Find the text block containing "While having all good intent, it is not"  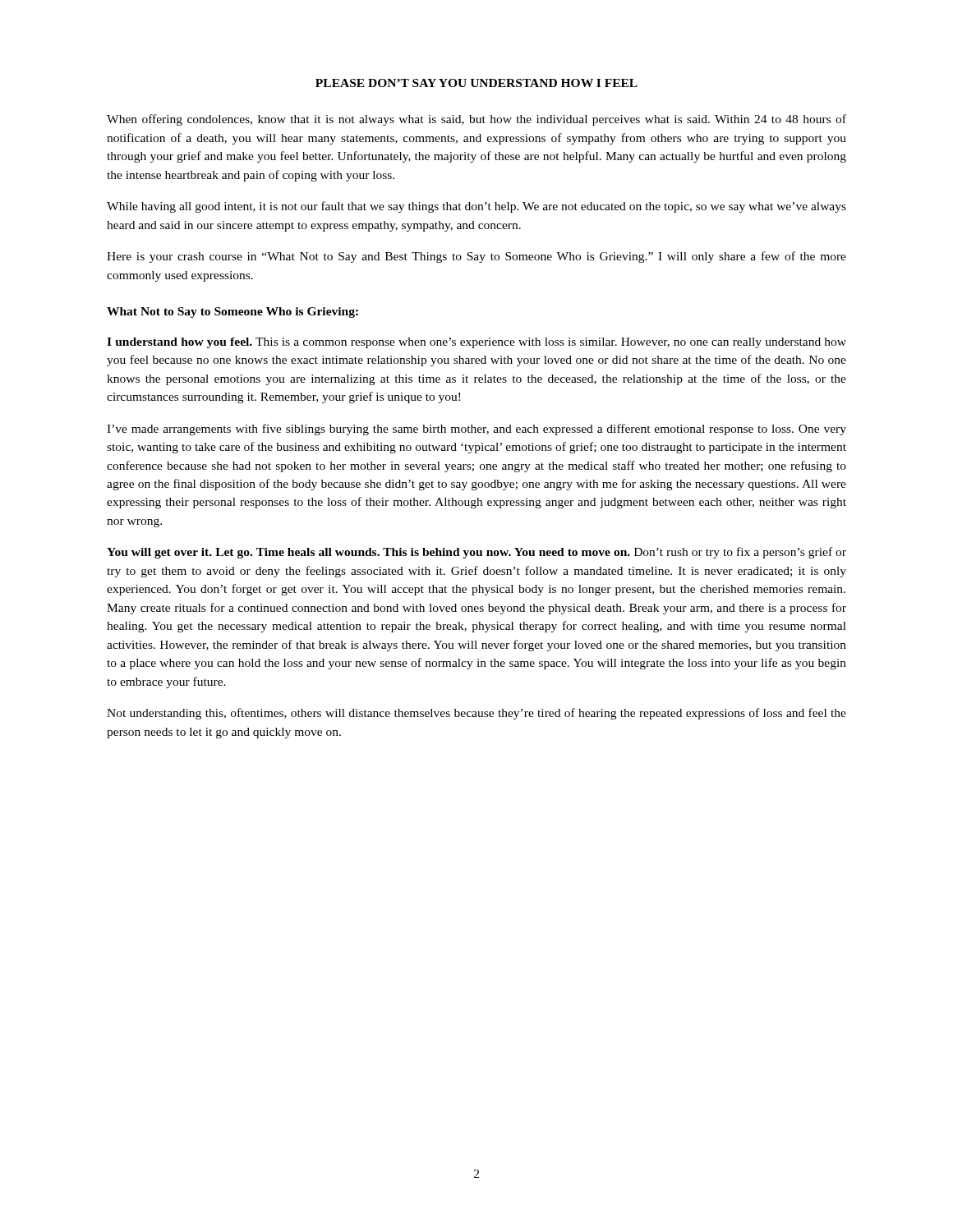(476, 215)
